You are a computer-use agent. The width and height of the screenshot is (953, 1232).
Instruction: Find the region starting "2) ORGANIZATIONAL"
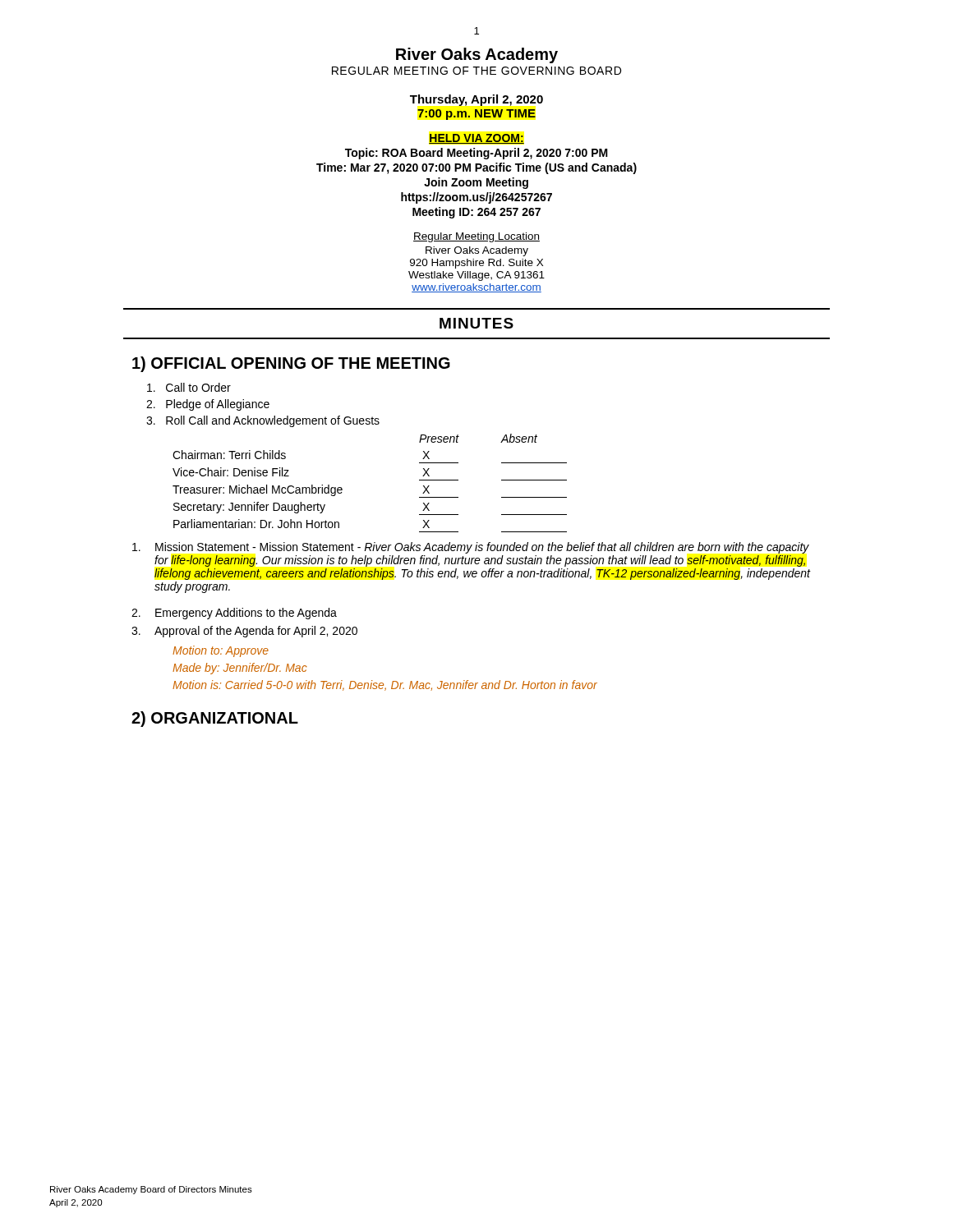(x=215, y=718)
